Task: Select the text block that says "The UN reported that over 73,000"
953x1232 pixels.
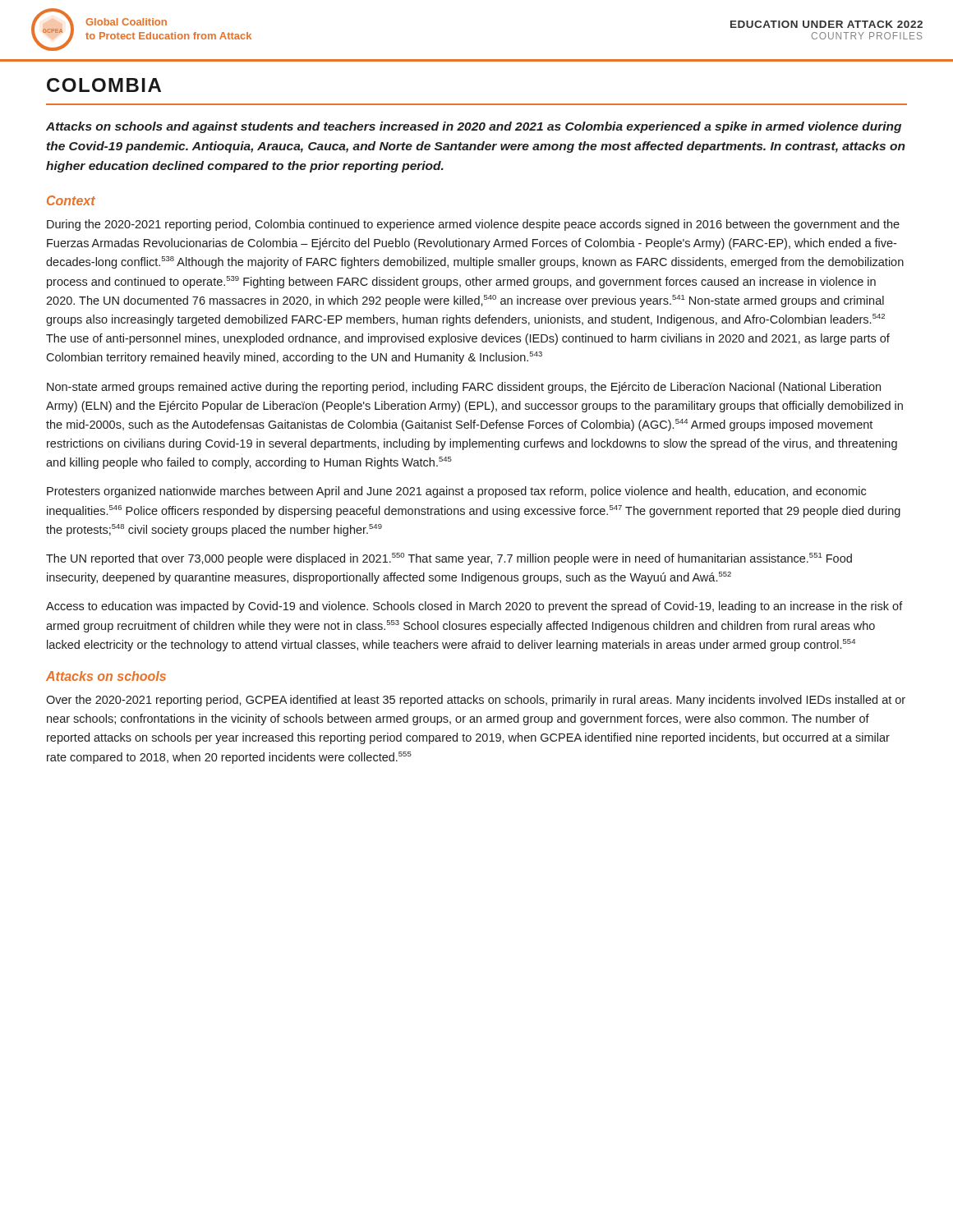Action: click(449, 567)
